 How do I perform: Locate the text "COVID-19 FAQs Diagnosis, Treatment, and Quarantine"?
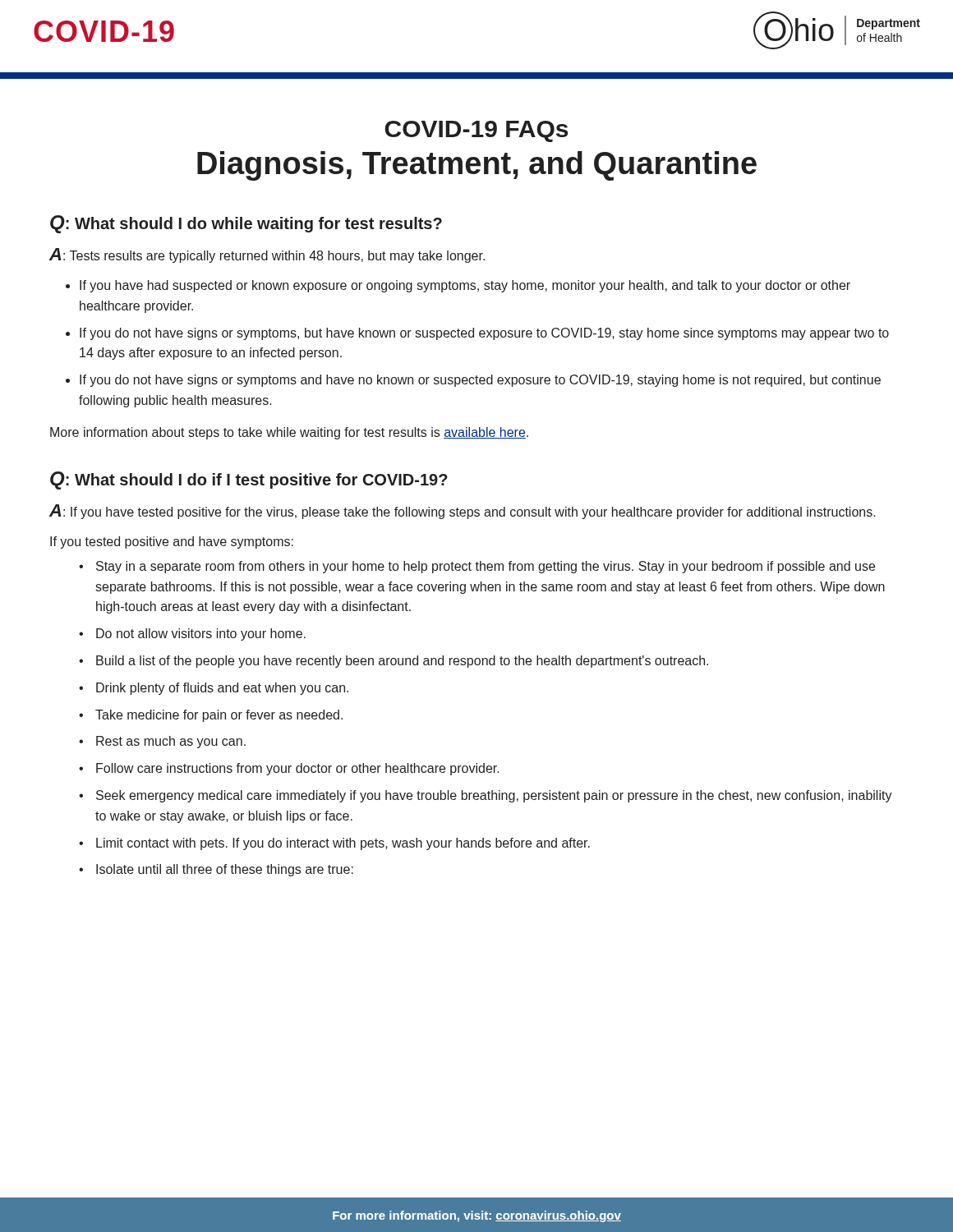pos(476,148)
